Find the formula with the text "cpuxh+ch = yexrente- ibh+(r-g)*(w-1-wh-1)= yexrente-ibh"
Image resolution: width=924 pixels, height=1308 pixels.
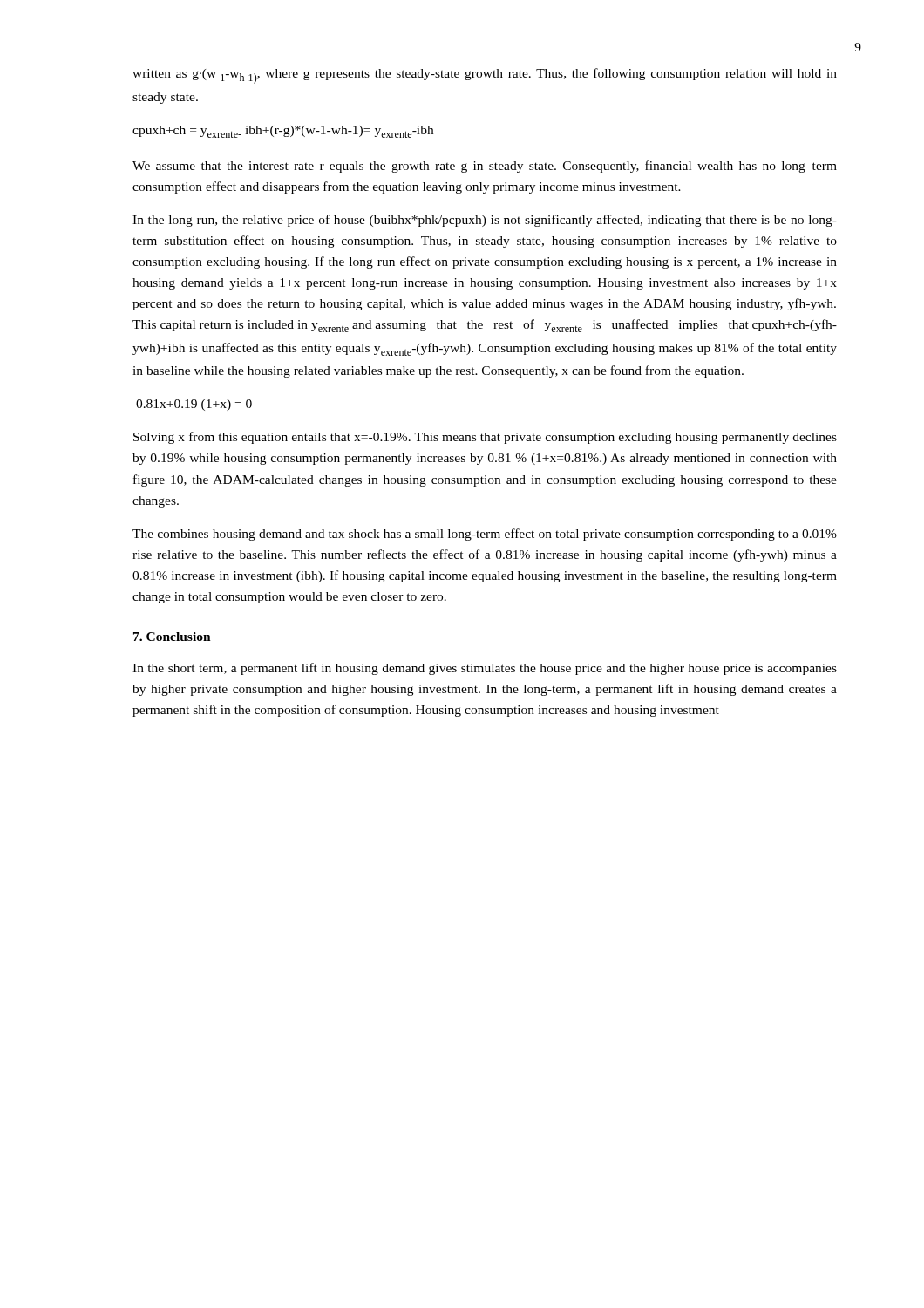[x=283, y=131]
